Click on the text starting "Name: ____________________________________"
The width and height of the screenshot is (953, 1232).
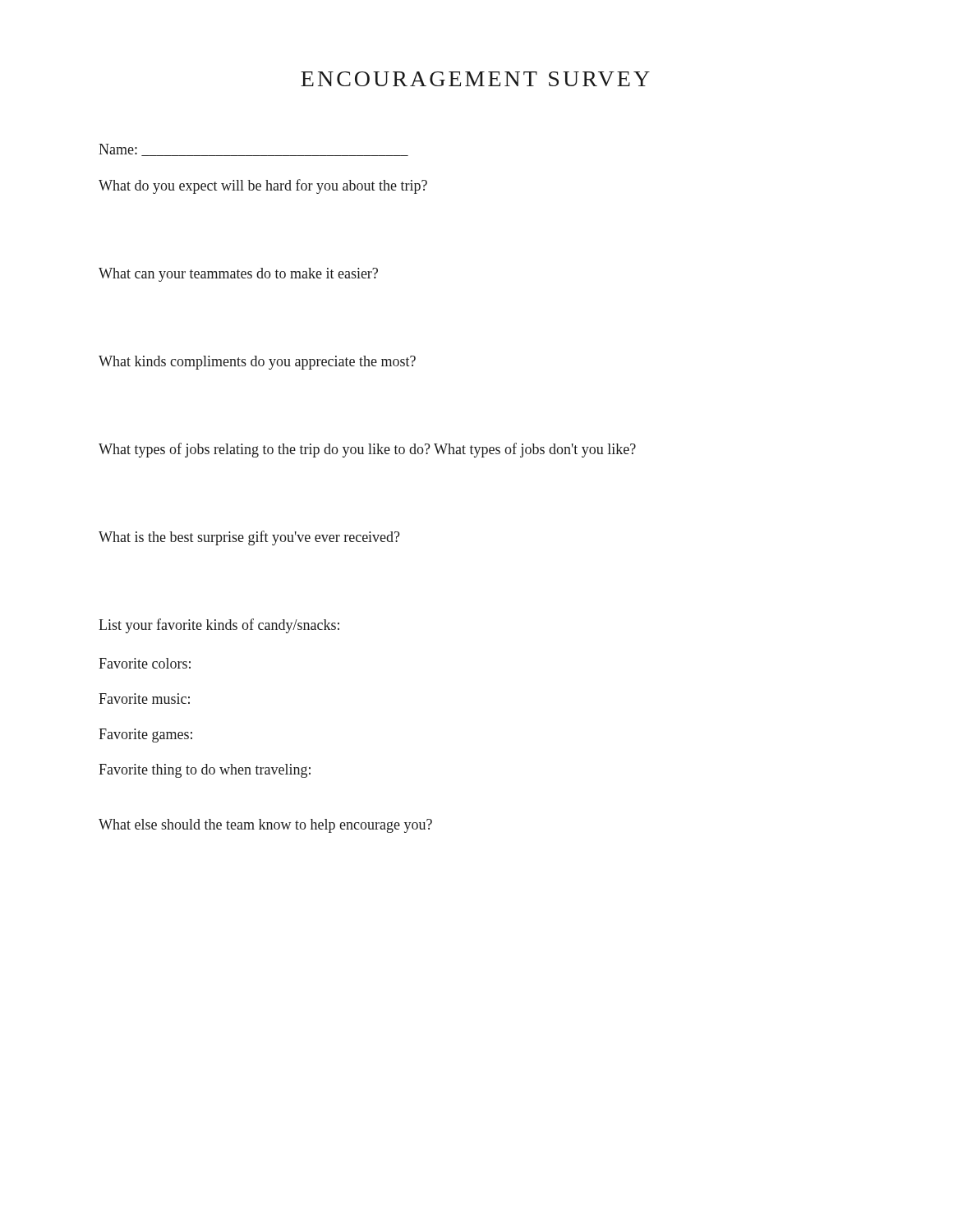click(253, 150)
